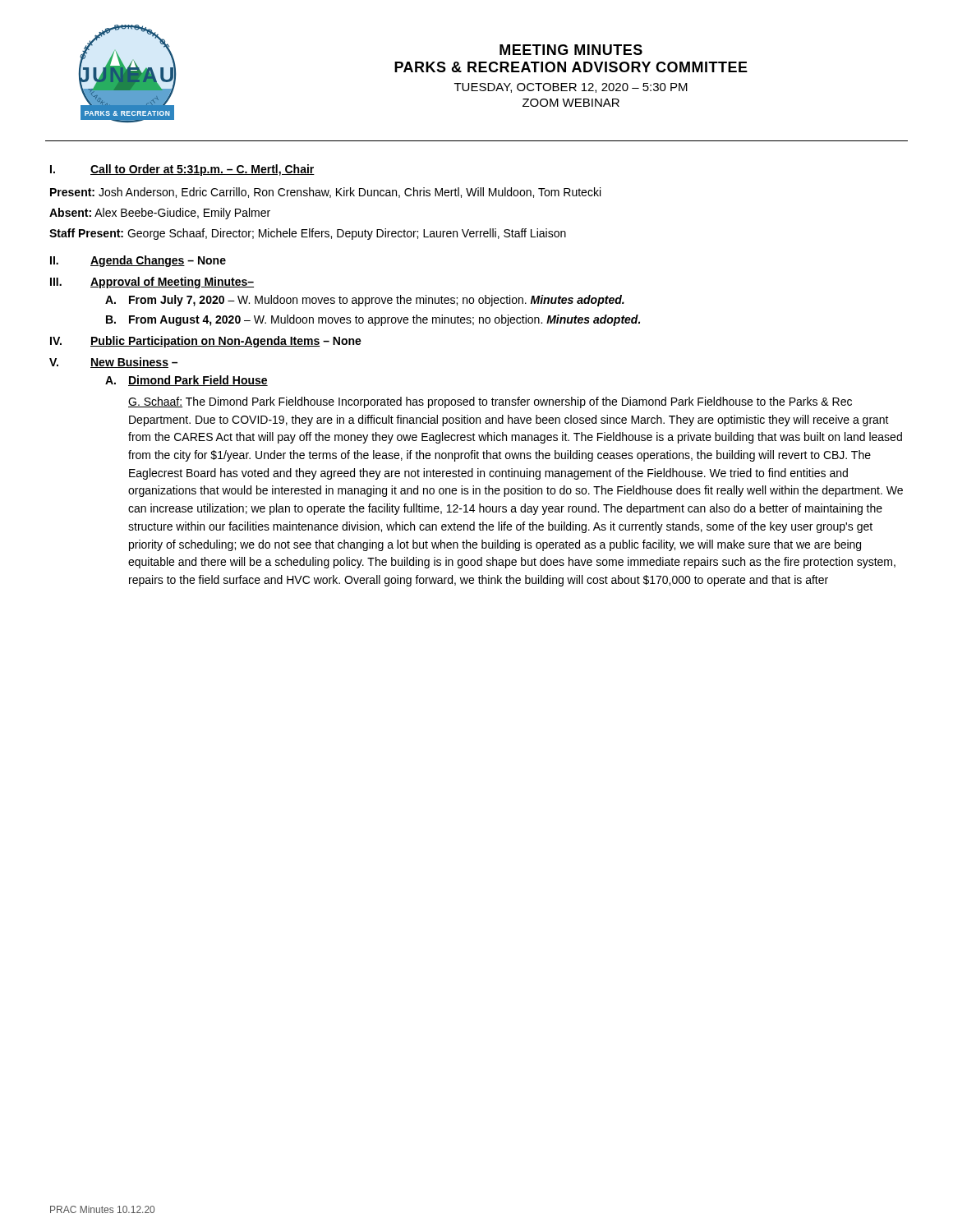Click on the section header with the text "I. Call to Order at"
Viewport: 953px width, 1232px height.
[182, 170]
